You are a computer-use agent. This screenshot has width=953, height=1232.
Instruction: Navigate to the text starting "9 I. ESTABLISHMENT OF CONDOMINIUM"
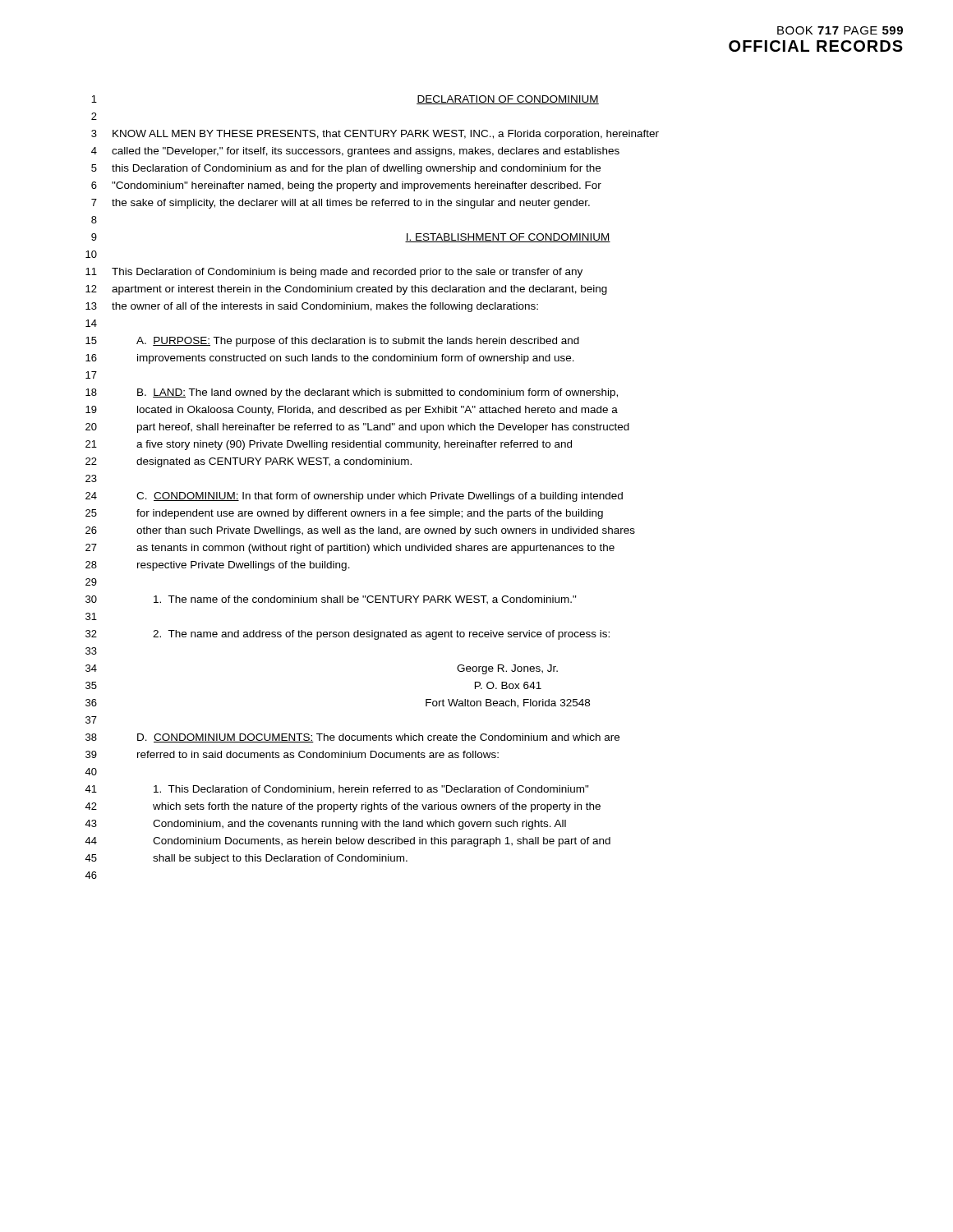(485, 237)
